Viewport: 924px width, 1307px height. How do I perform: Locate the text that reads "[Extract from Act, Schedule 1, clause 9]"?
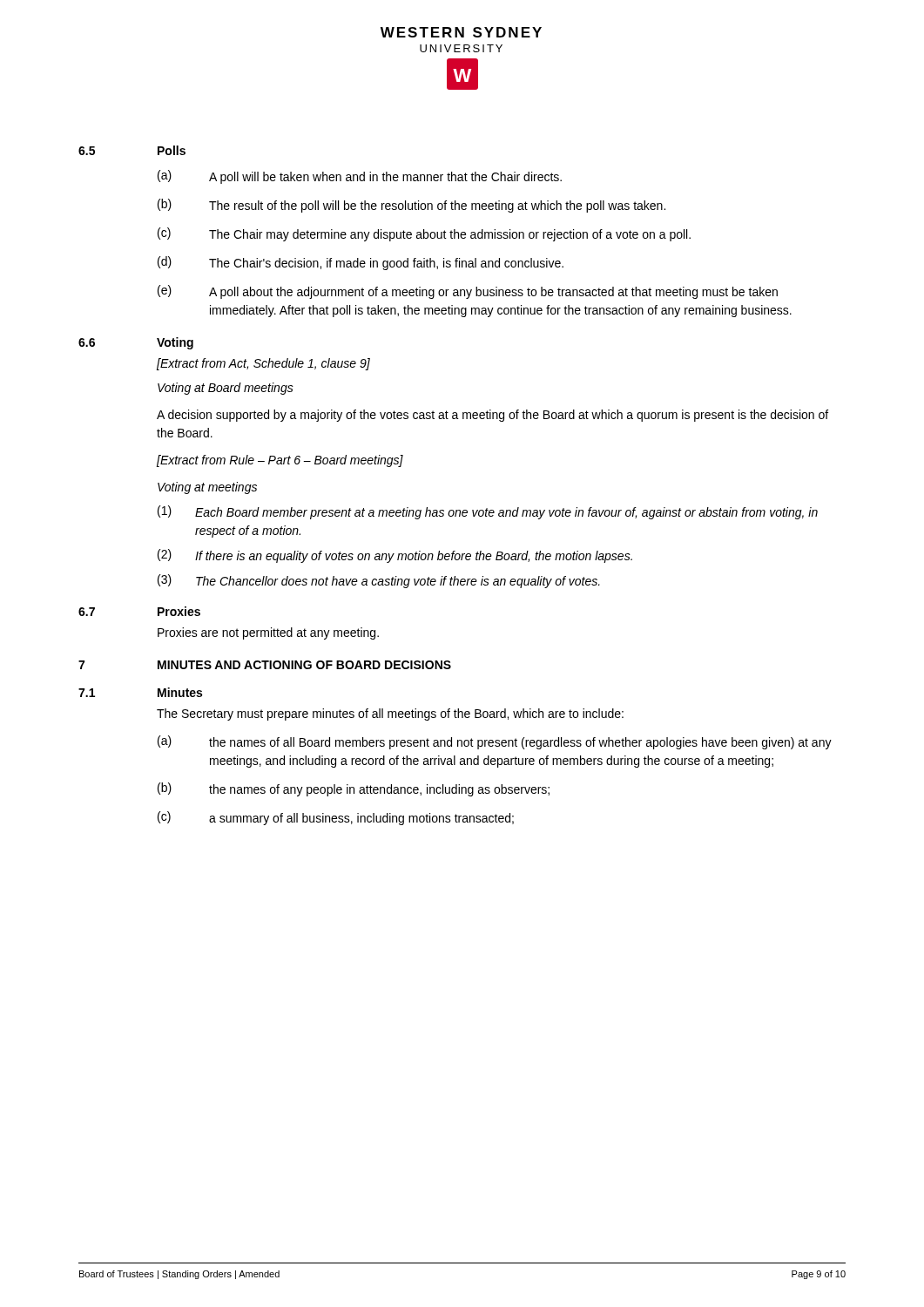263,364
